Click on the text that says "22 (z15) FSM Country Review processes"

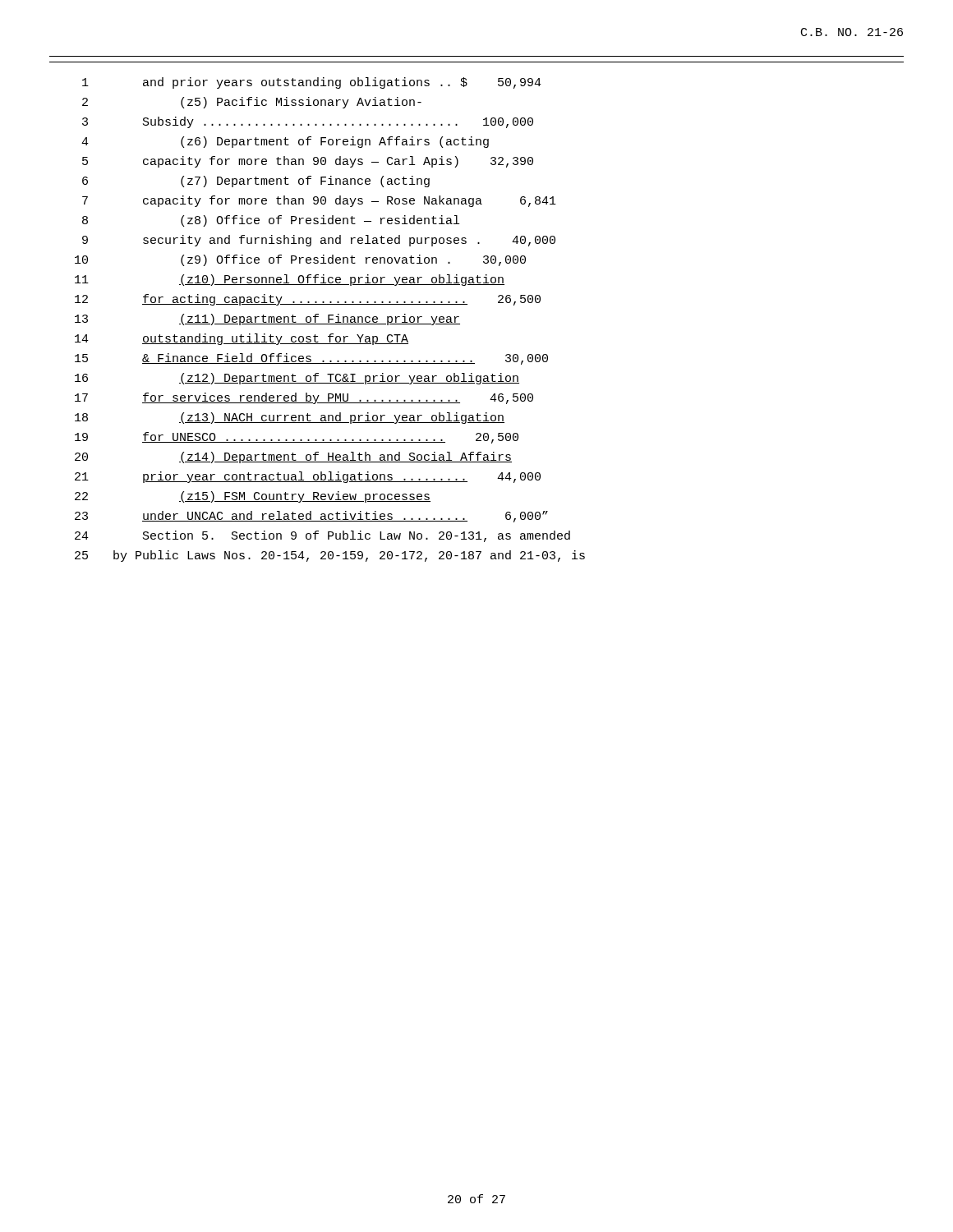(x=253, y=497)
